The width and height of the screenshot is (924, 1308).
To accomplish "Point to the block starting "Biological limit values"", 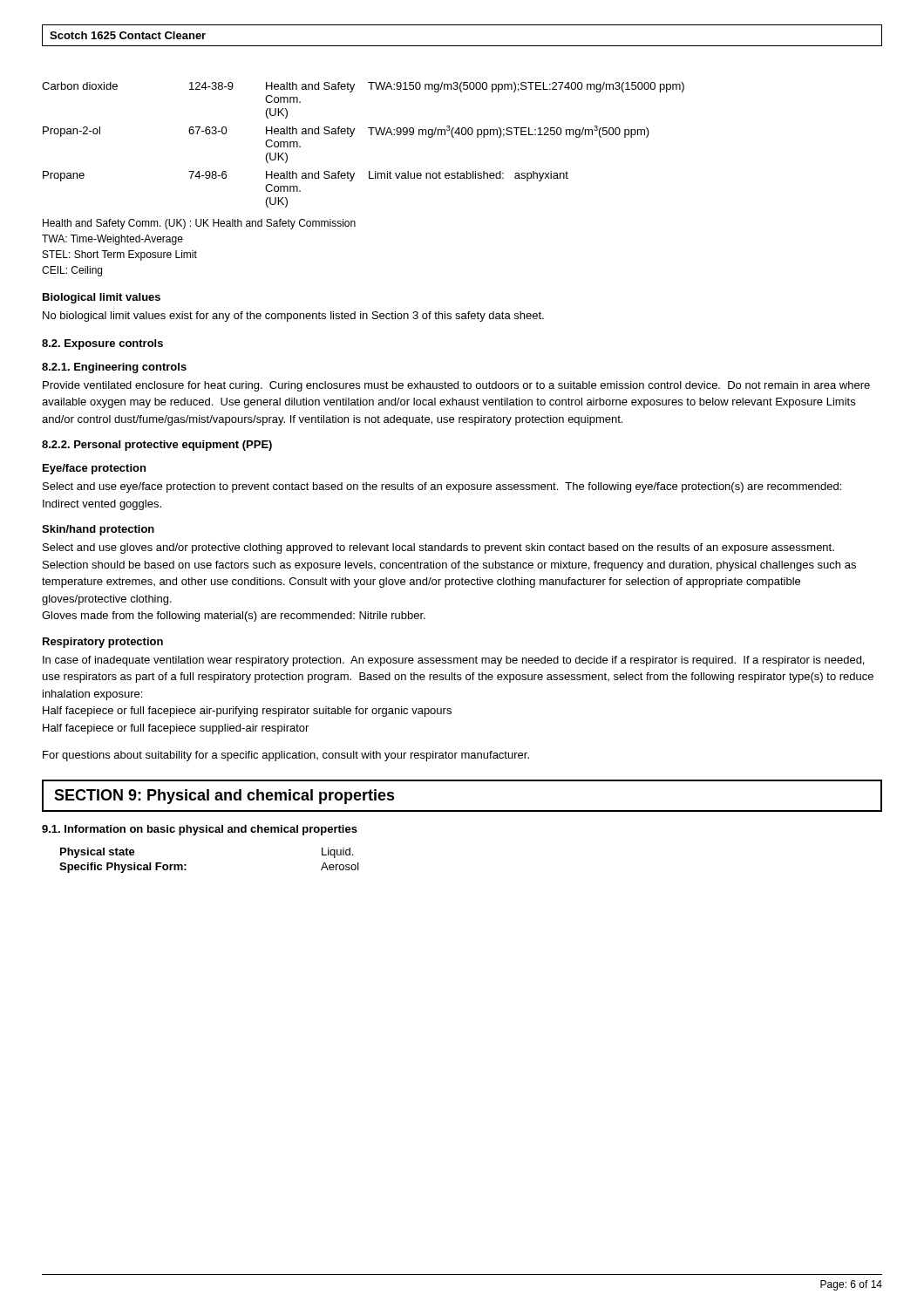I will point(102,298).
